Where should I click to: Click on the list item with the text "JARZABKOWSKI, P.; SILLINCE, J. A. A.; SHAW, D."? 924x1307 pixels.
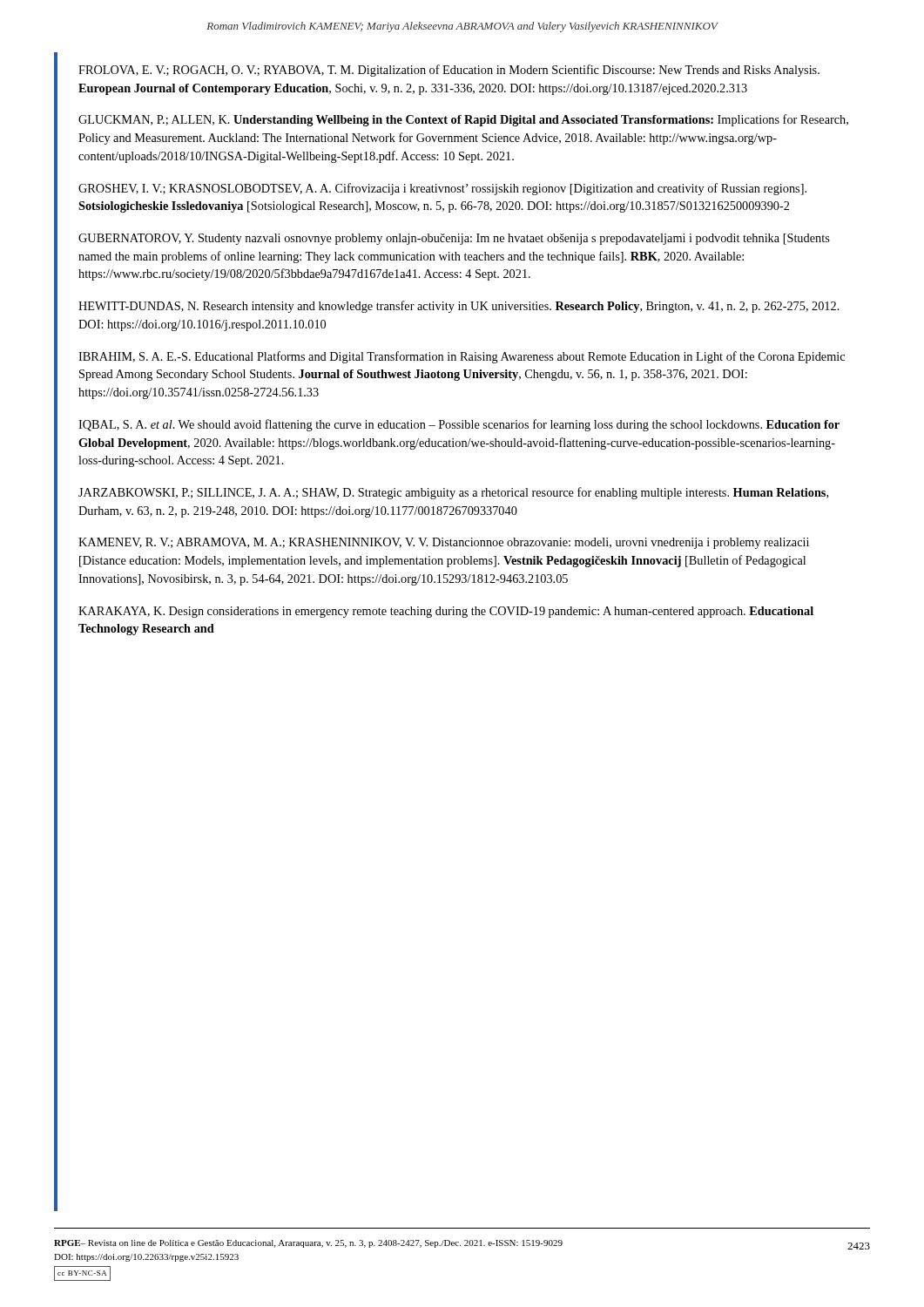(454, 501)
